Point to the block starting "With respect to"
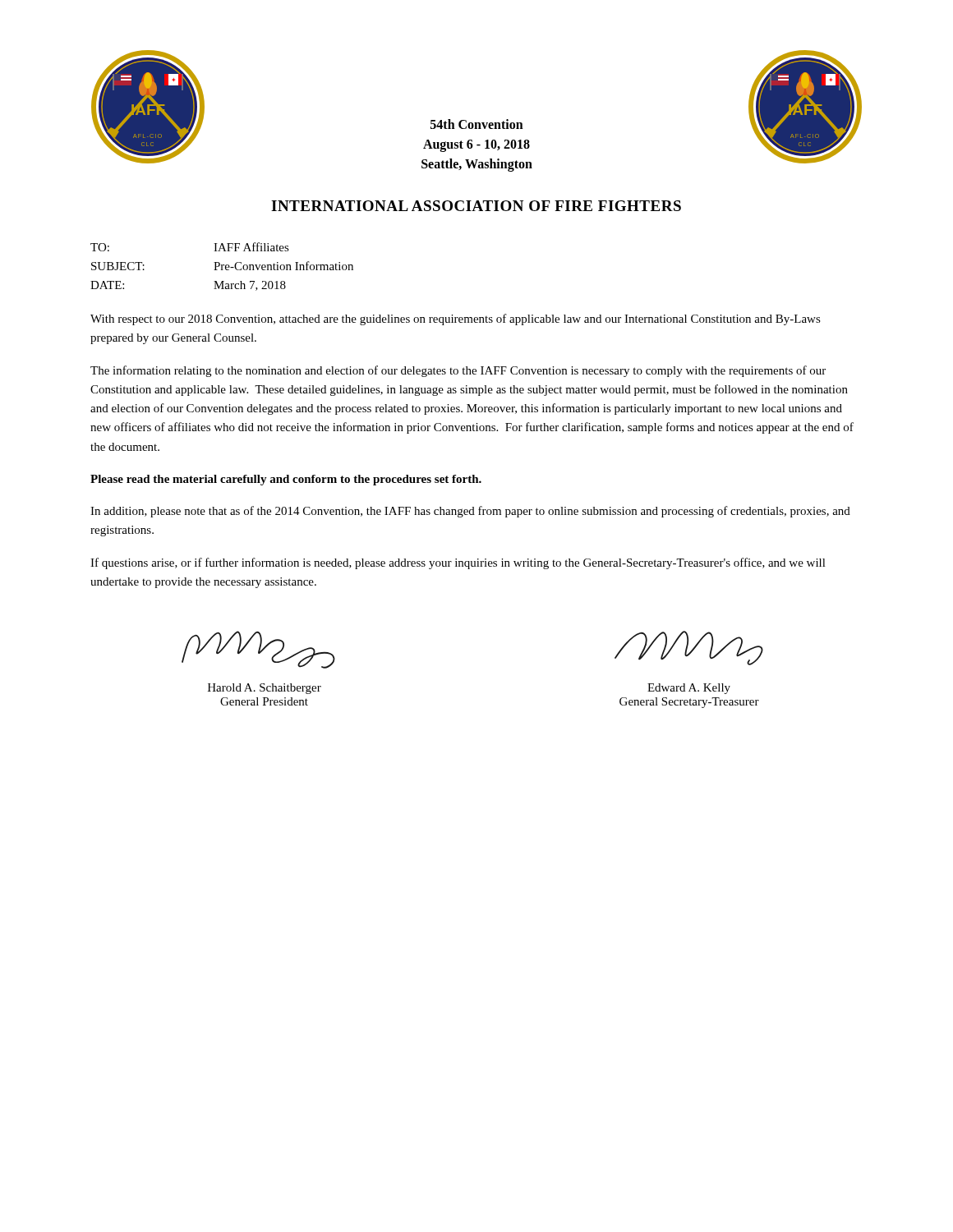953x1232 pixels. coord(455,328)
